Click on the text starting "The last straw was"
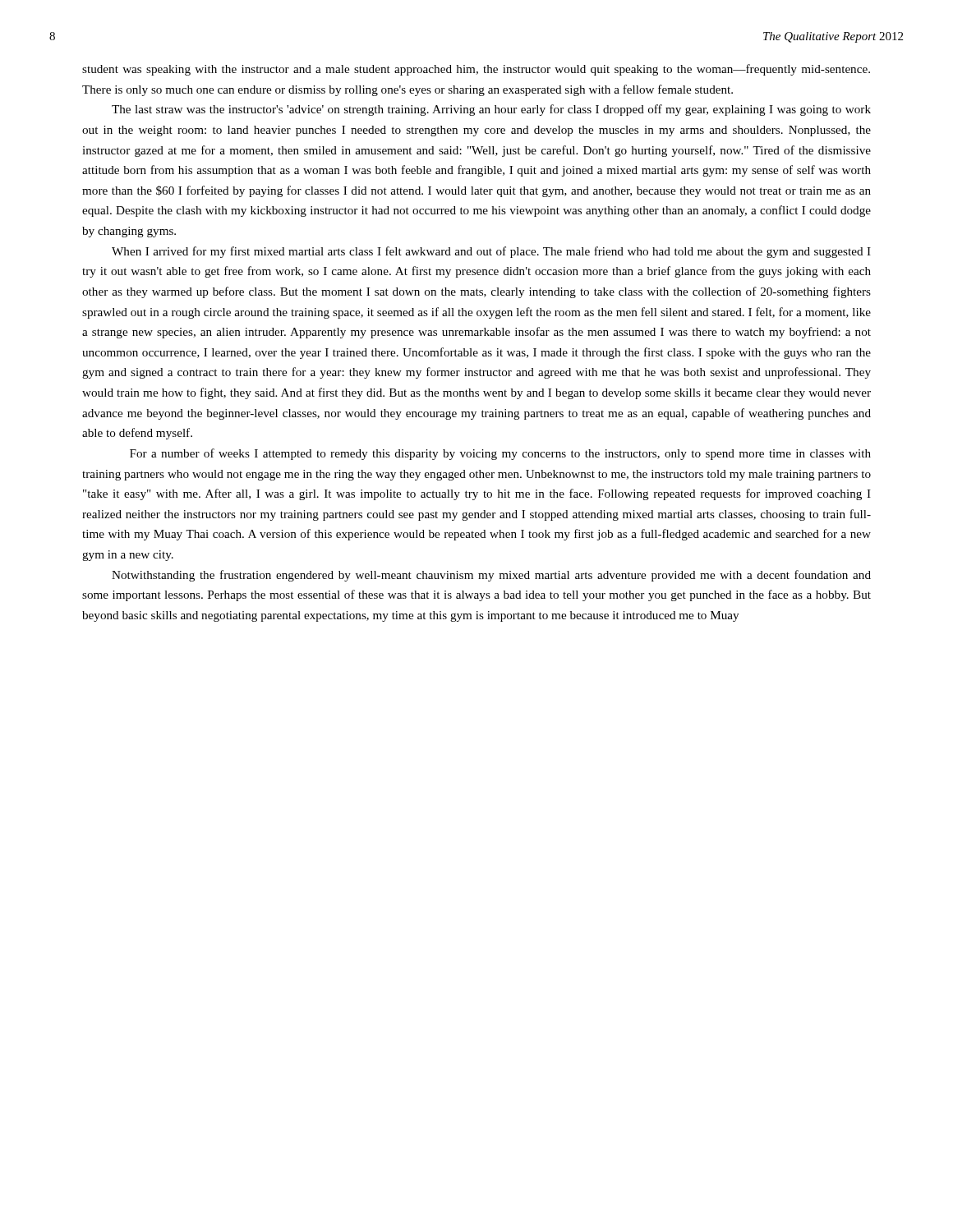This screenshot has width=953, height=1232. pyautogui.click(x=476, y=170)
